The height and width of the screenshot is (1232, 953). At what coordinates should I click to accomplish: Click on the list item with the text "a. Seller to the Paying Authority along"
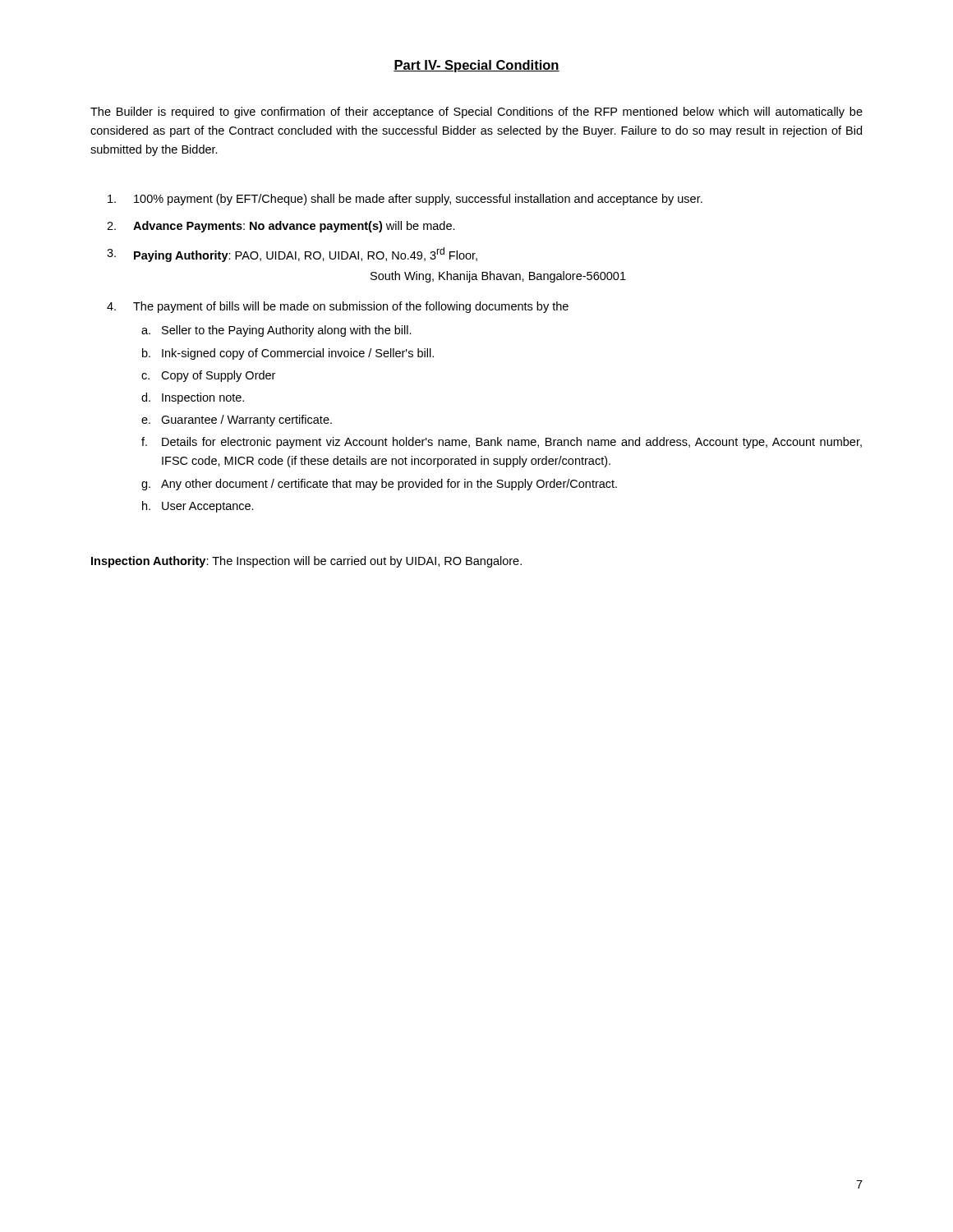pos(276,331)
